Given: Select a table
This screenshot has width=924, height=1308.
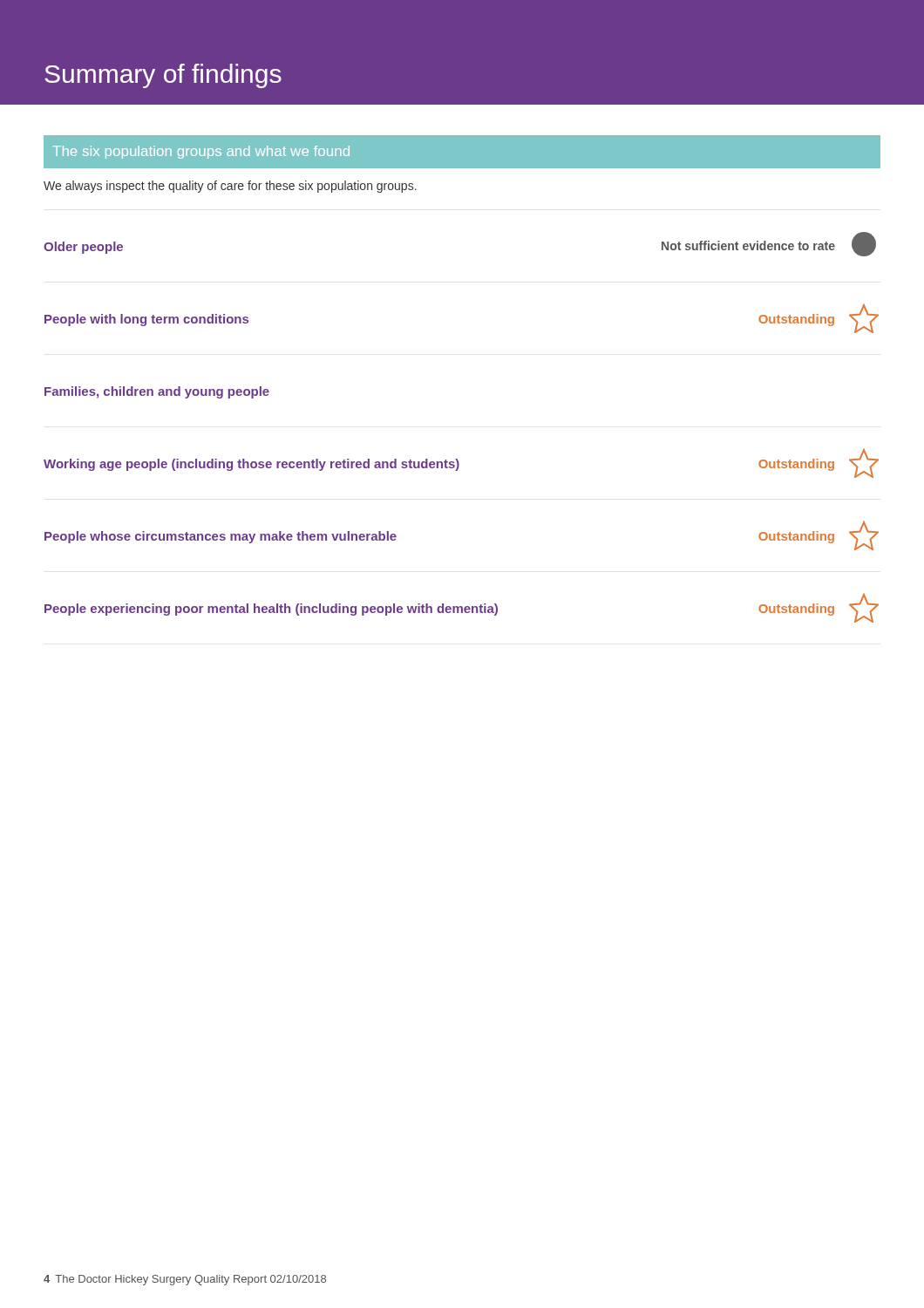Looking at the screenshot, I should [462, 427].
